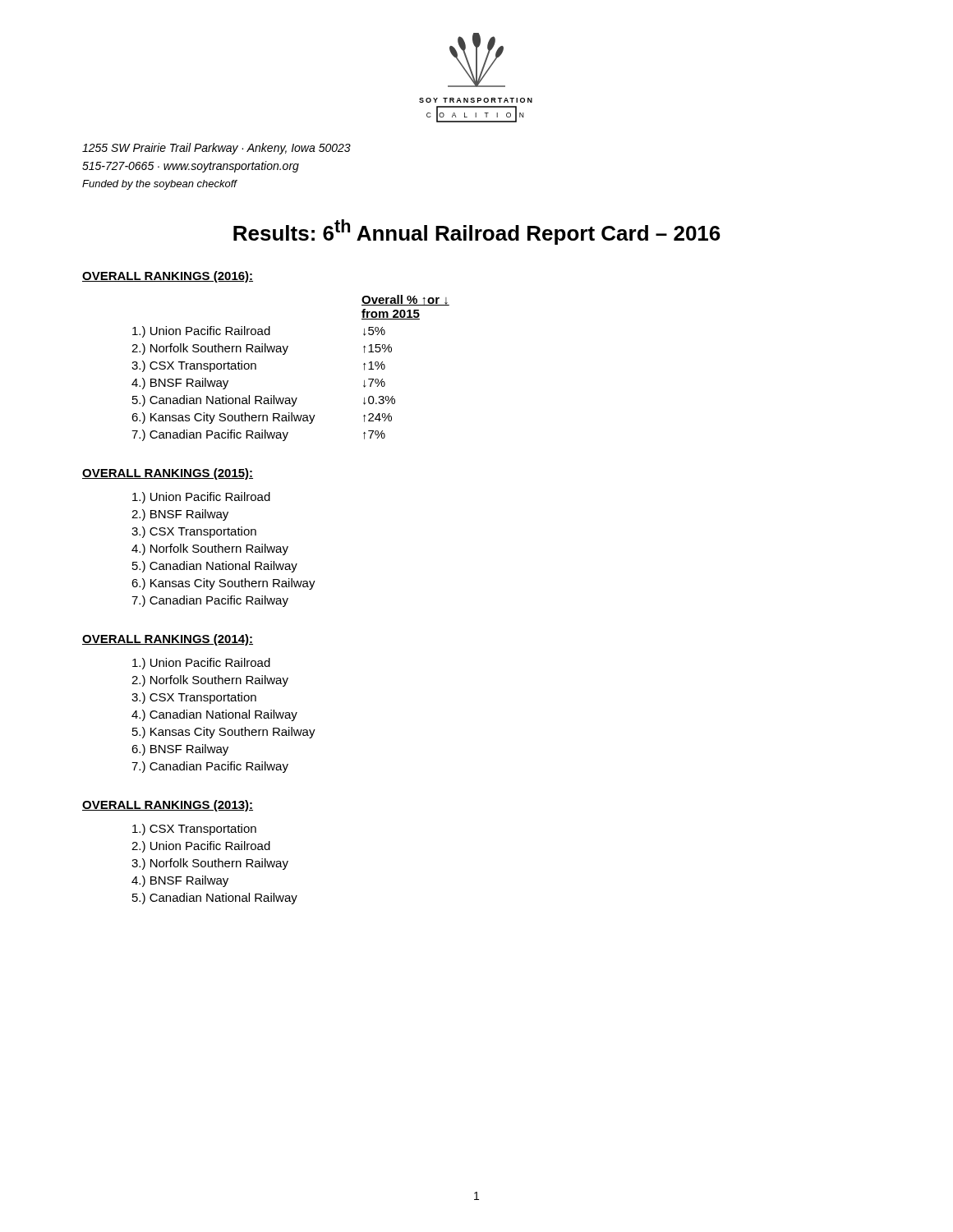Where does it say "OVERALL RANKINGS (2014):"?
The width and height of the screenshot is (953, 1232).
(x=168, y=639)
